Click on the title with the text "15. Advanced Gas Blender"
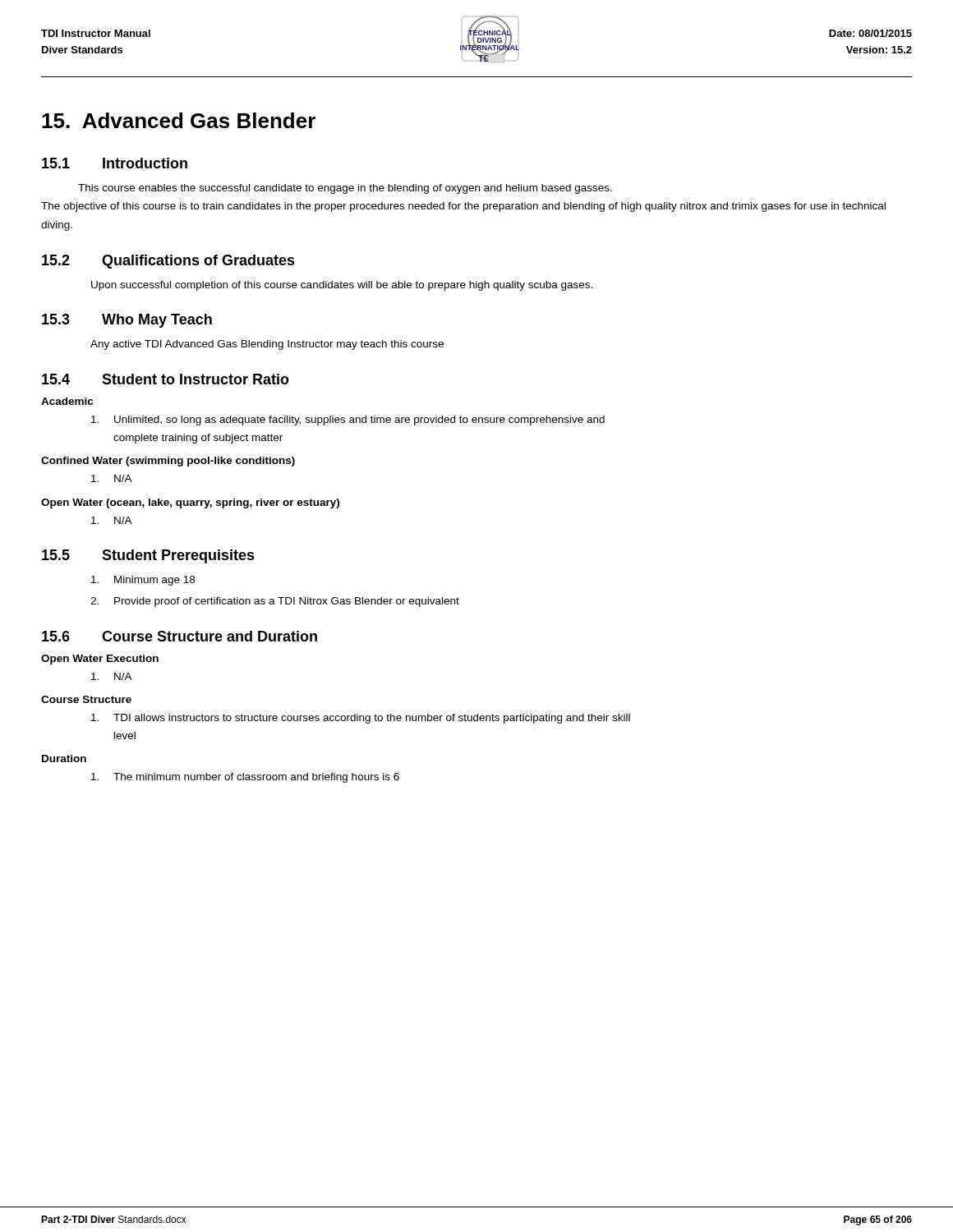Image resolution: width=953 pixels, height=1232 pixels. coord(178,121)
